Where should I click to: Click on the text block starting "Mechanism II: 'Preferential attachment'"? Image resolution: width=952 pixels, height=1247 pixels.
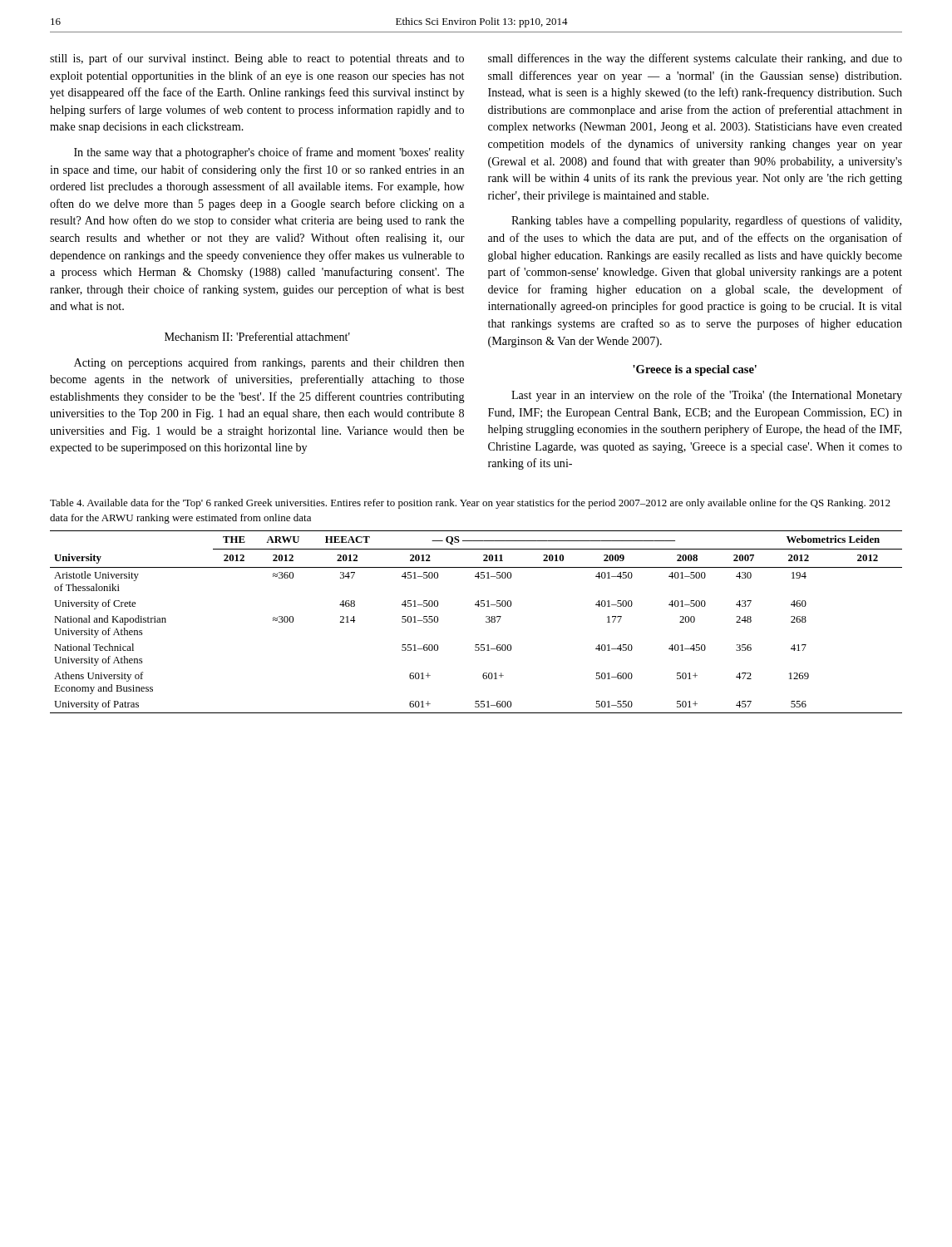coord(257,337)
